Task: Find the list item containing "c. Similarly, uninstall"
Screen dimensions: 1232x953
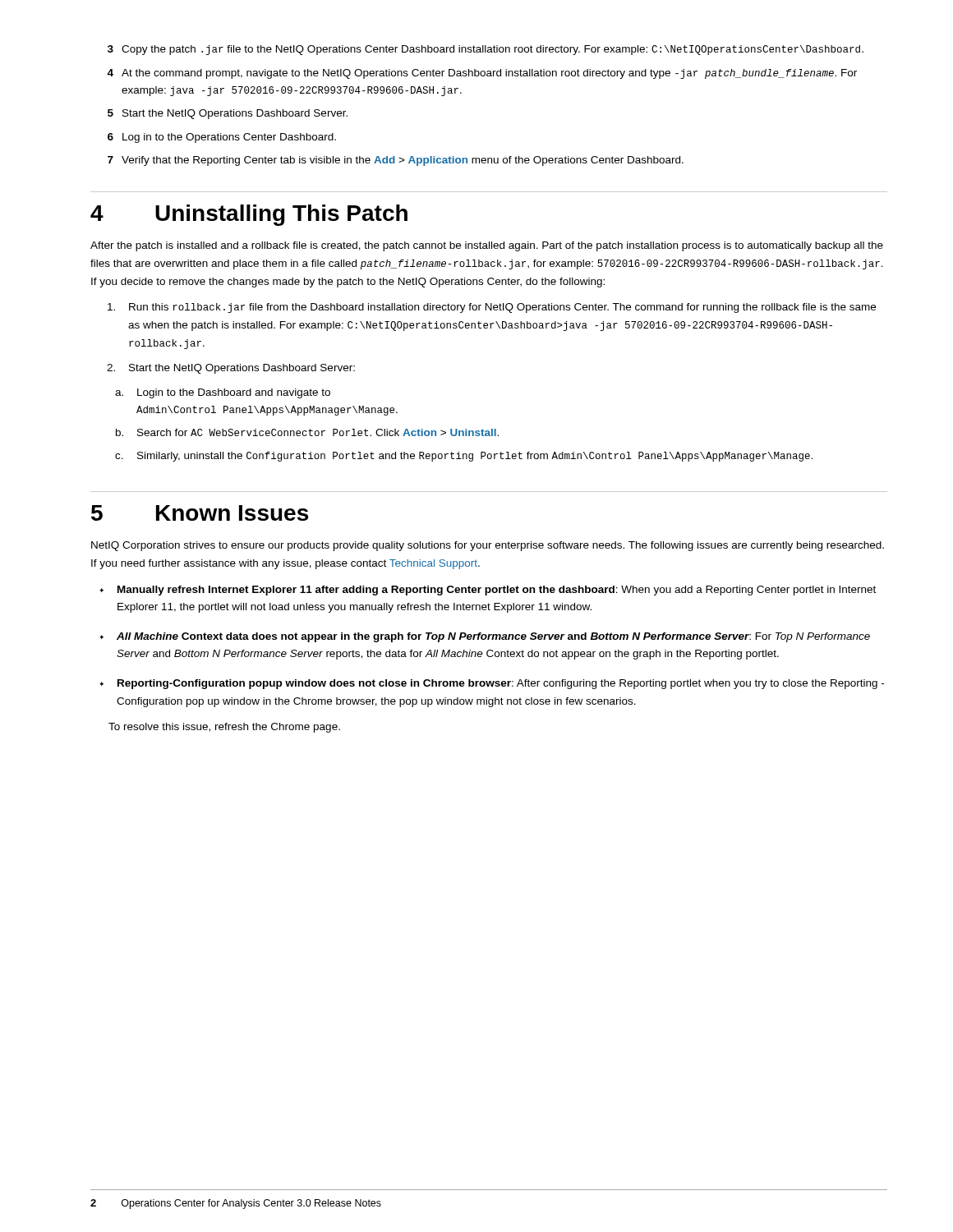Action: point(464,456)
